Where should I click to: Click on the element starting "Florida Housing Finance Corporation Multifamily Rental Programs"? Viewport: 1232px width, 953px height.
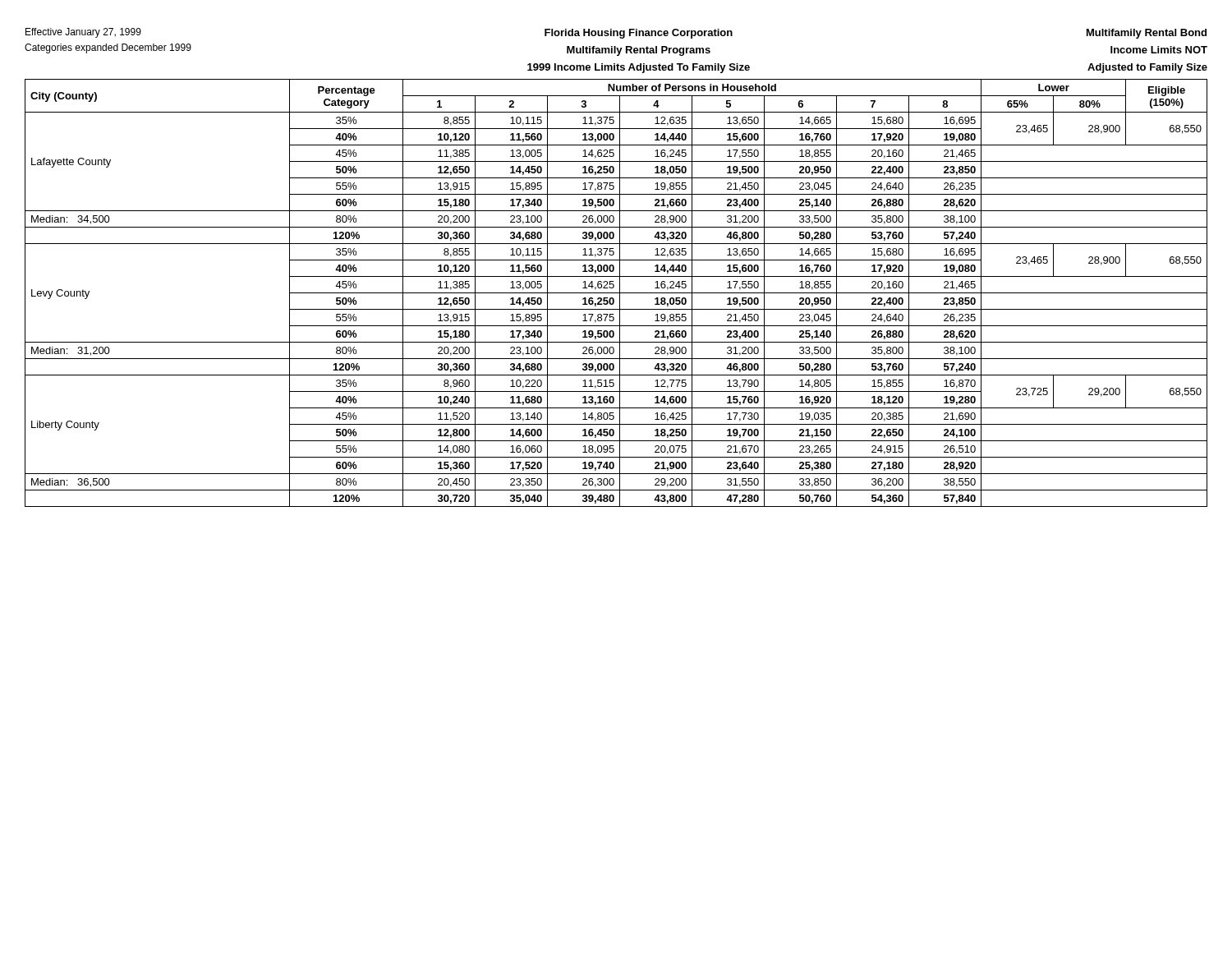coord(638,50)
